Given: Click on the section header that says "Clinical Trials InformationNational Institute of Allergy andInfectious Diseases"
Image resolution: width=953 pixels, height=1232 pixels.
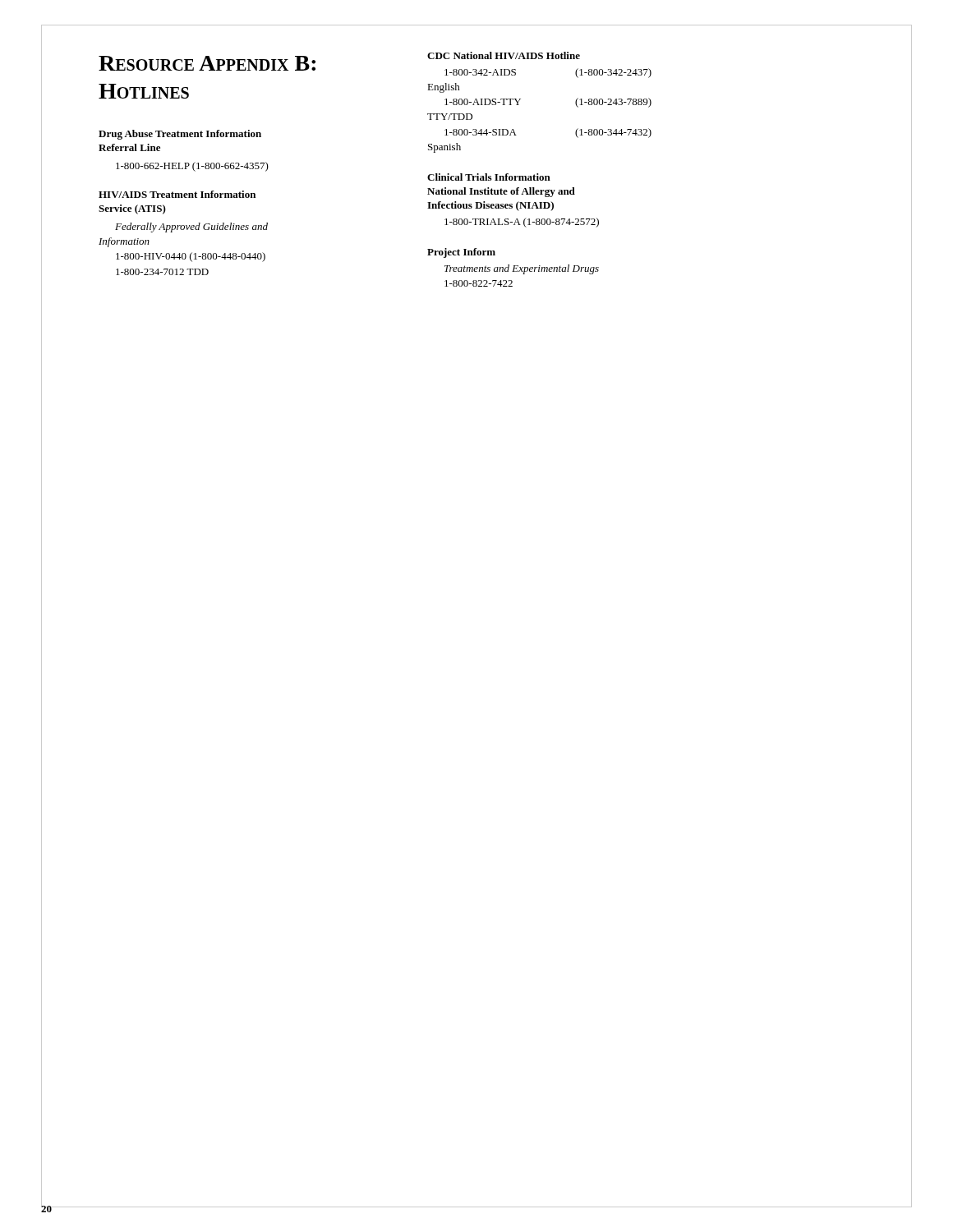Looking at the screenshot, I should [501, 191].
